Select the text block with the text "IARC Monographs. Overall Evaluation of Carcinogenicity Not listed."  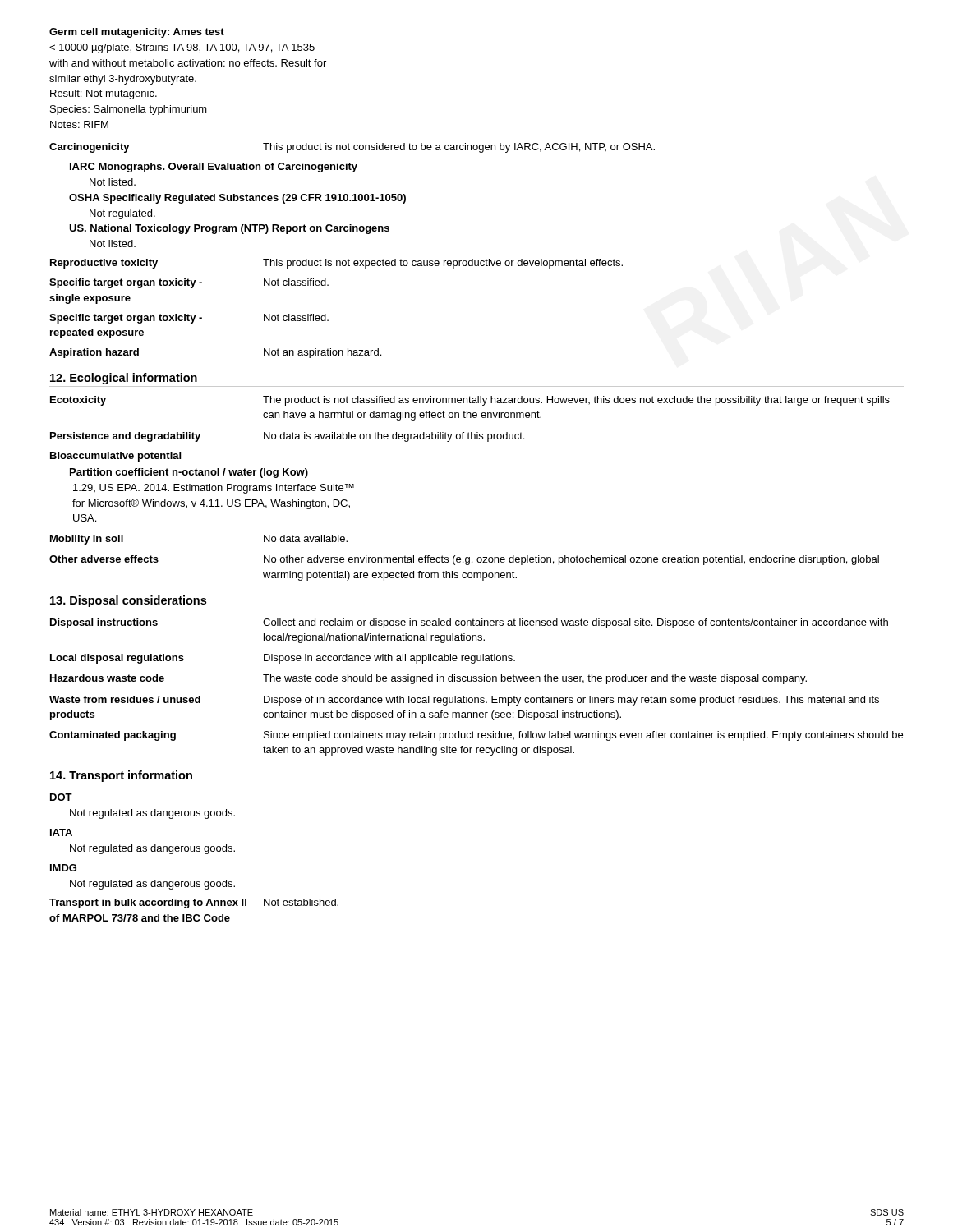(214, 168)
